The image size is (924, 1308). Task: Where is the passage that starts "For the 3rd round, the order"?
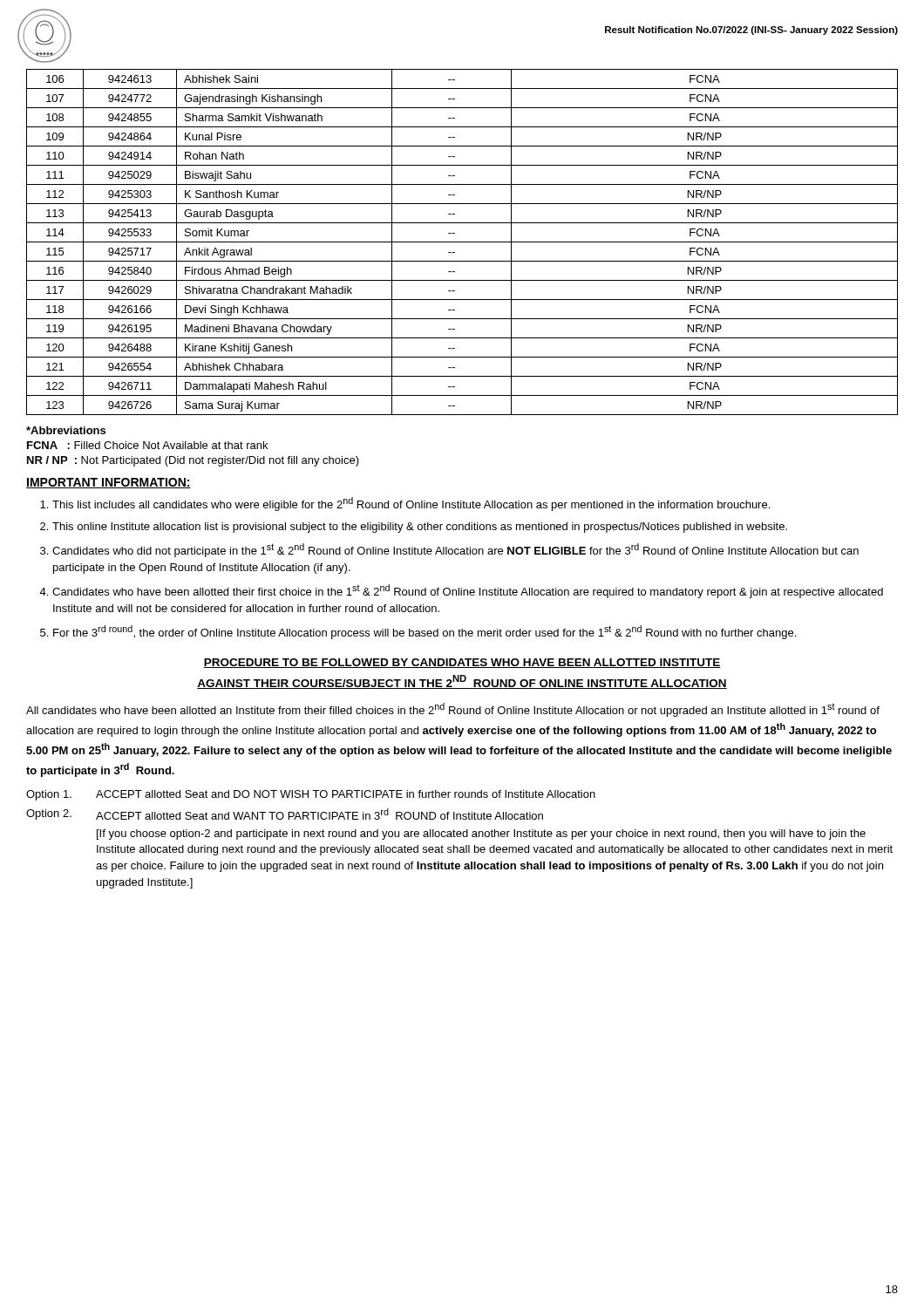(475, 632)
